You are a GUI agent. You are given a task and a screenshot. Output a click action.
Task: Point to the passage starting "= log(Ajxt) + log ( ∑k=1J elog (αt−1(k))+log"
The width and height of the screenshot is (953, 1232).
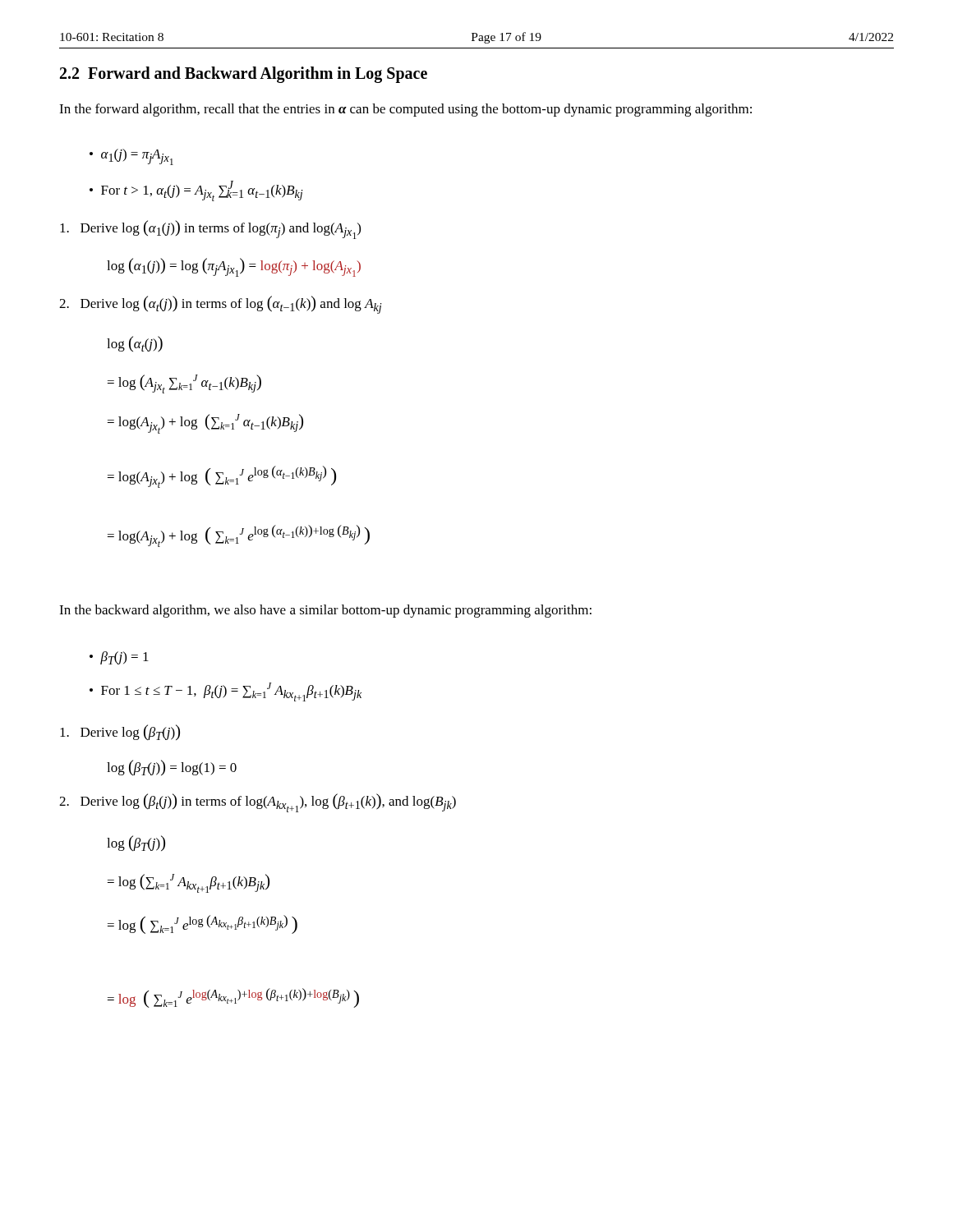(239, 536)
